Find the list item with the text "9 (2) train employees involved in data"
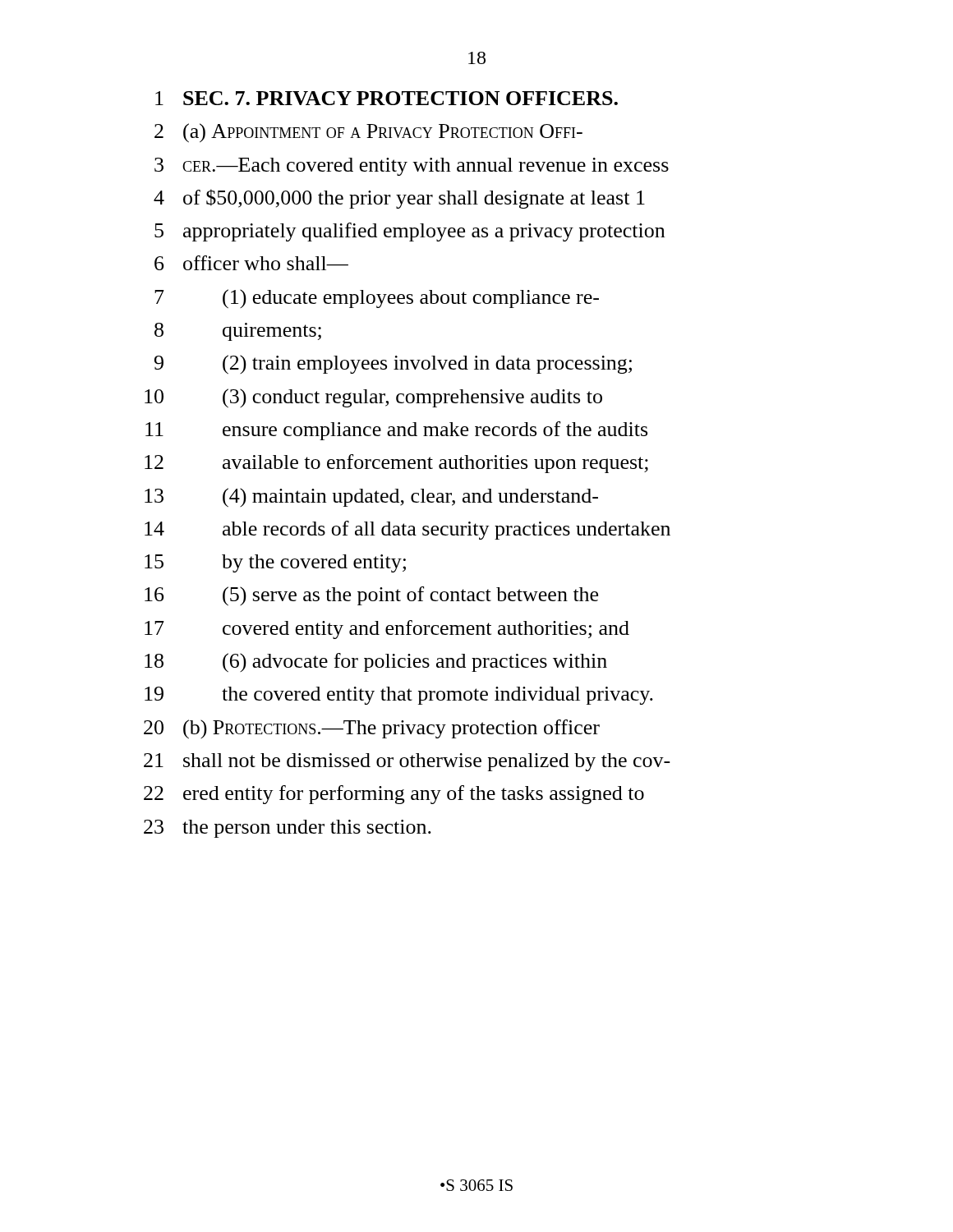 [x=496, y=363]
